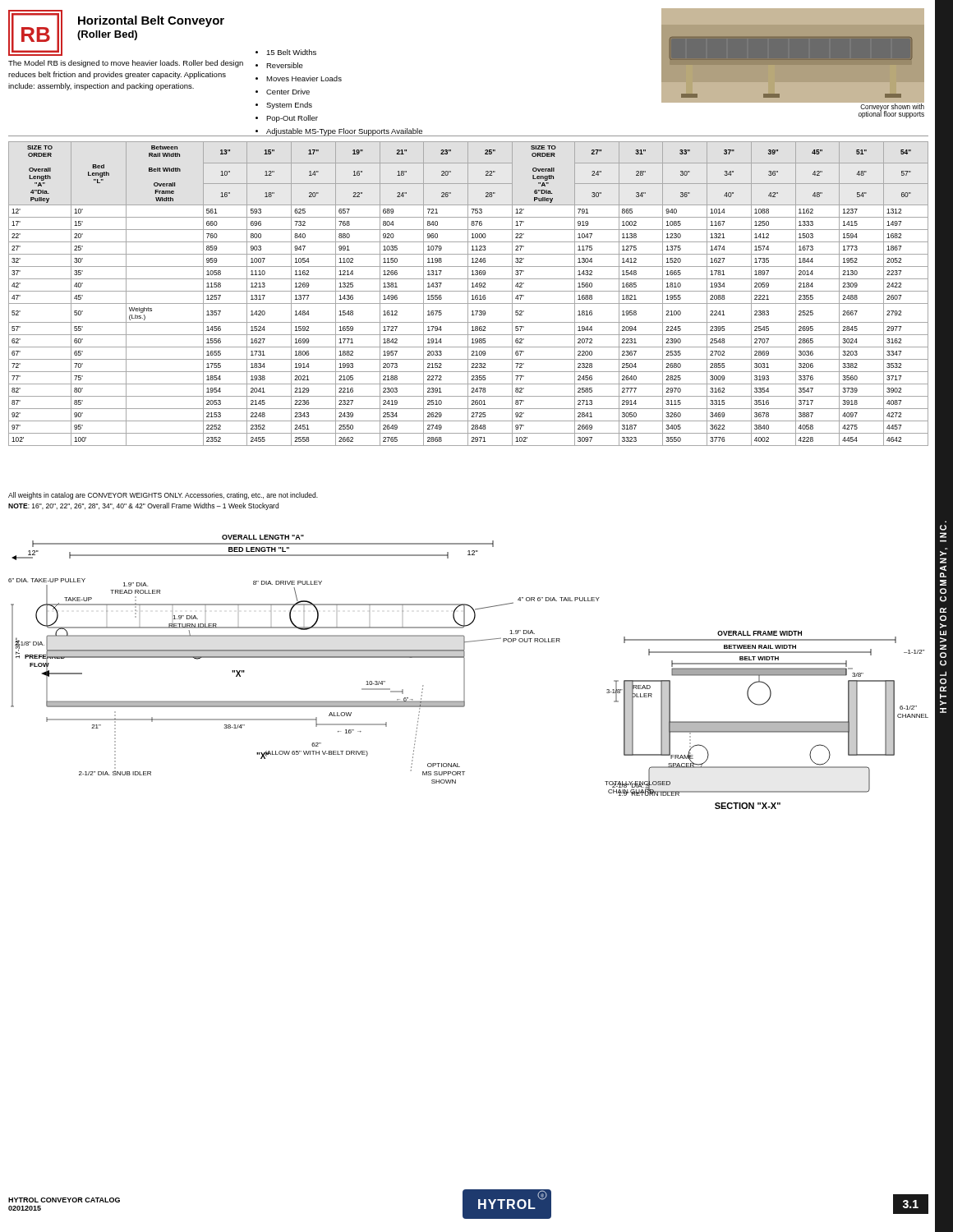Screen dimensions: 1232x953
Task: Locate the region starting "The Model RB is designed to move heavier"
Action: (x=126, y=74)
